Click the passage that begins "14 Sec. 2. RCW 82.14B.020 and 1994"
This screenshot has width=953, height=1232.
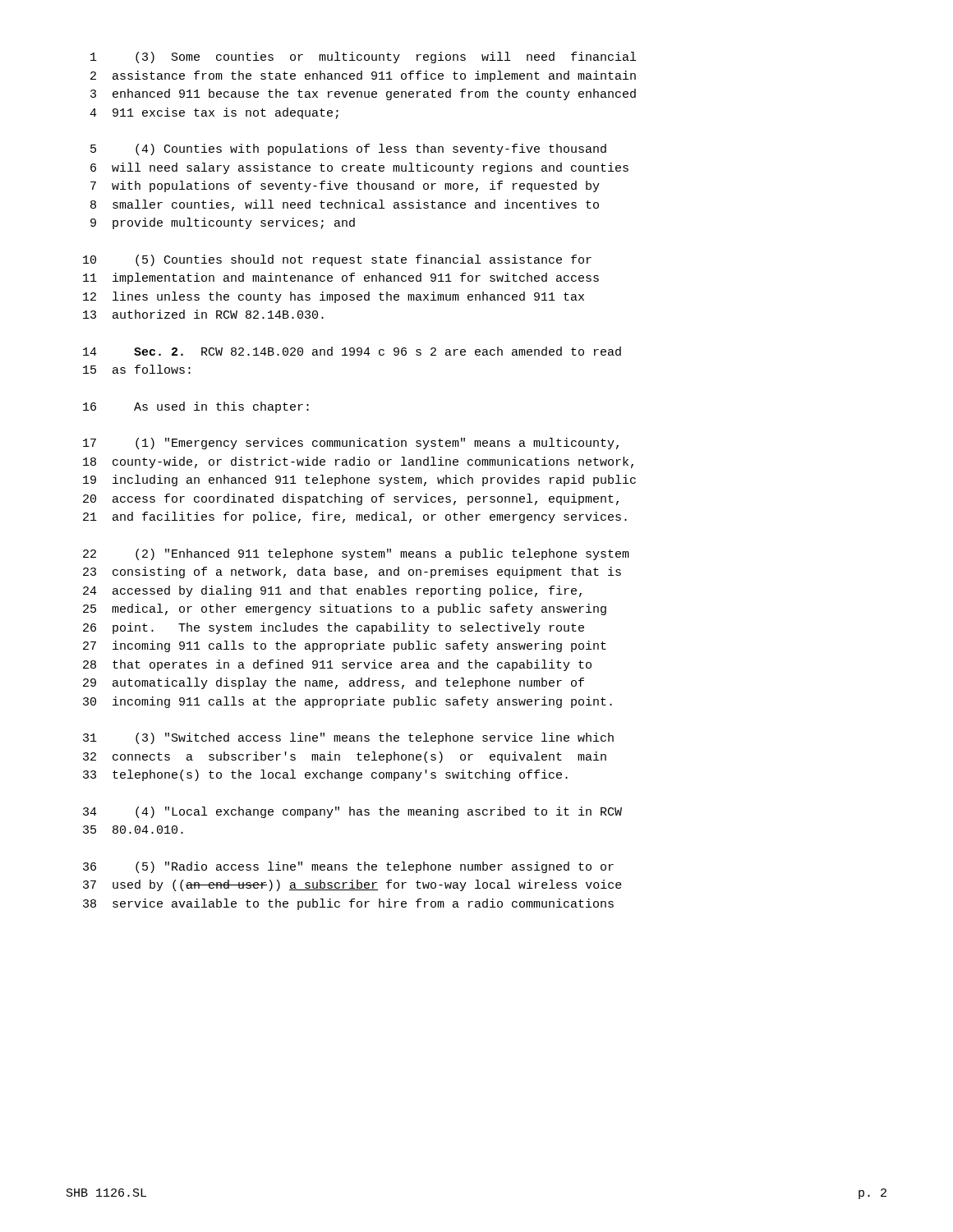click(476, 362)
